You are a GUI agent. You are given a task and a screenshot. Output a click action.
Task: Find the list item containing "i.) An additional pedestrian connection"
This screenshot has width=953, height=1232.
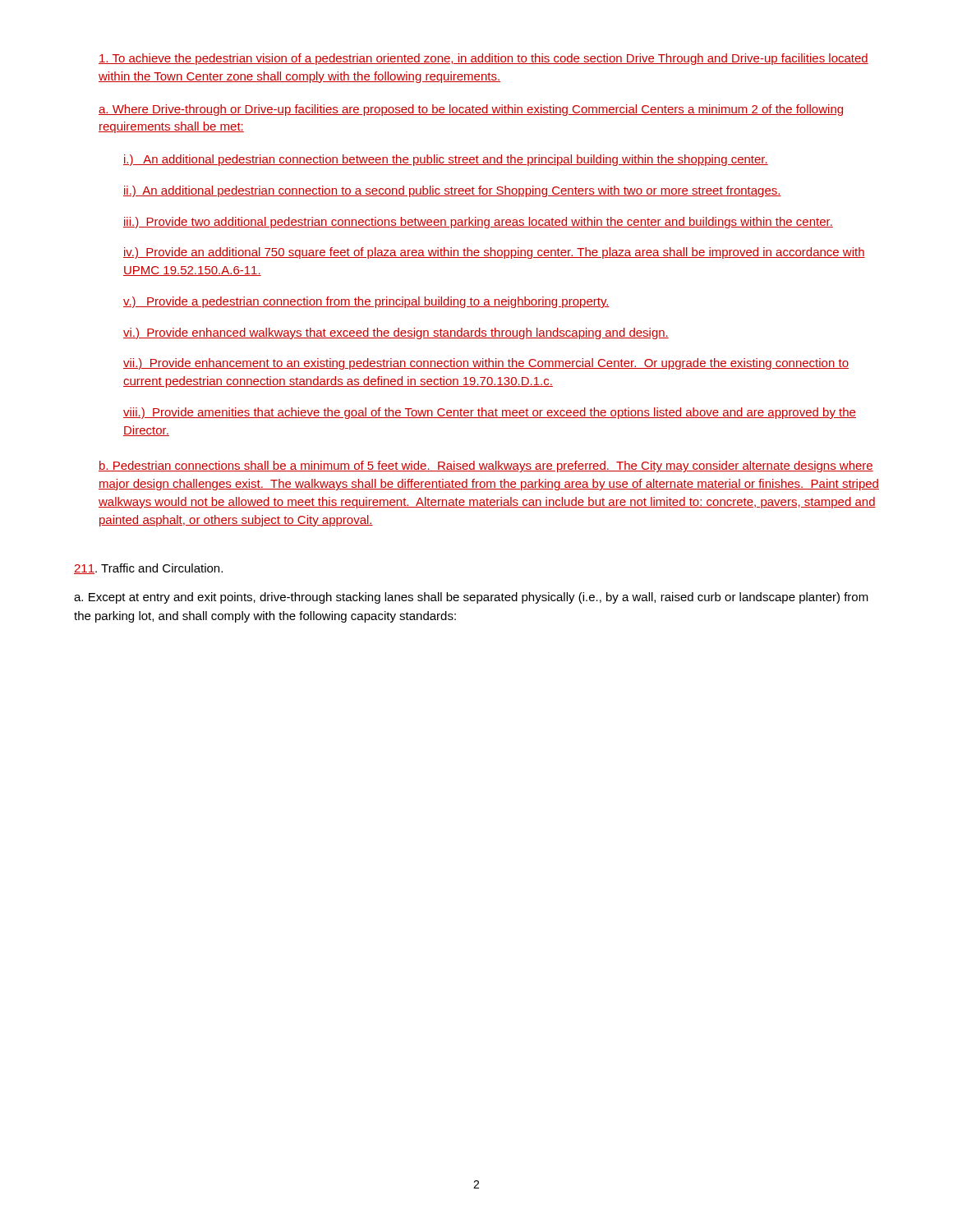coord(446,159)
